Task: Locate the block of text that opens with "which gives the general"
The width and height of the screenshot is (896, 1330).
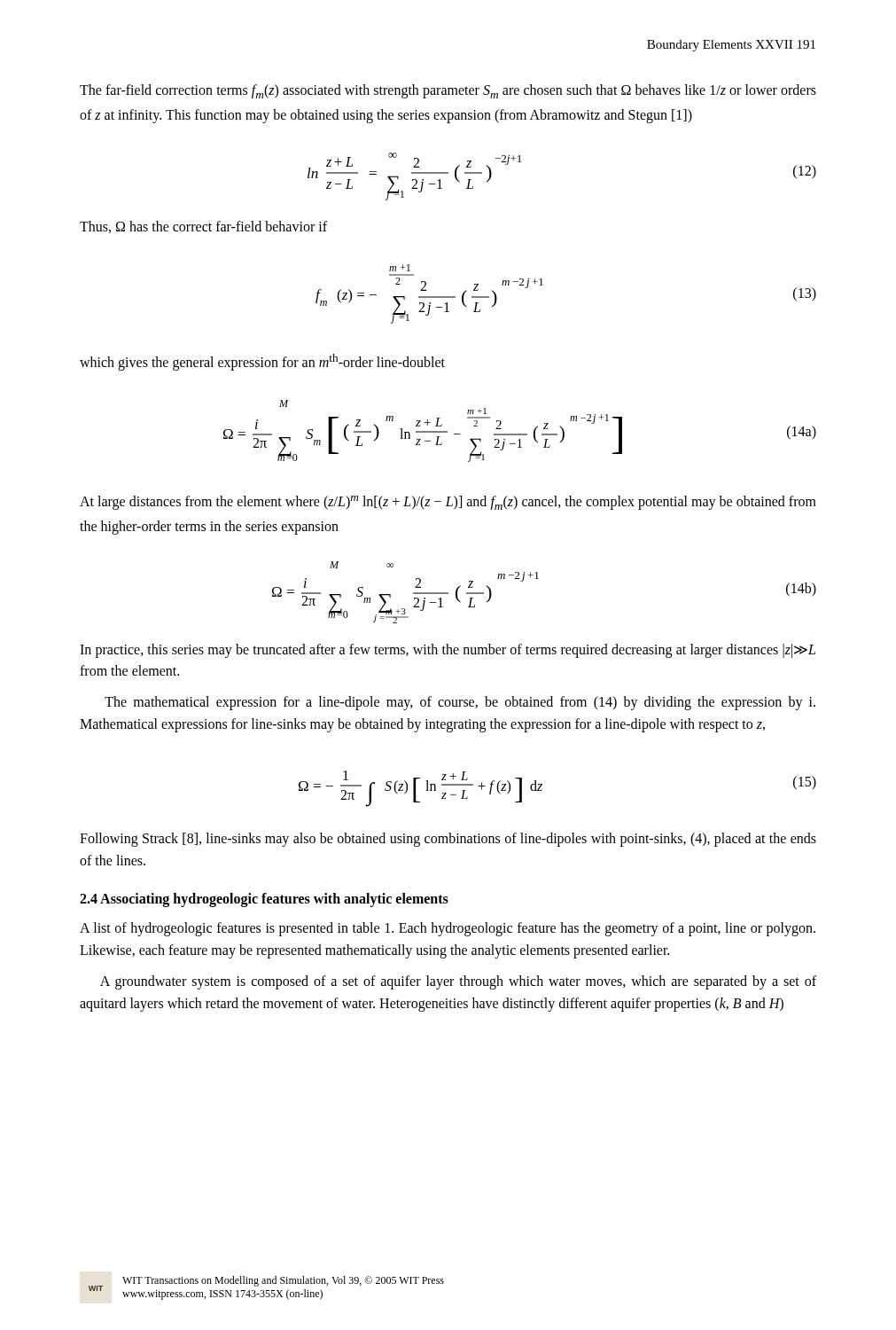Action: 262,361
